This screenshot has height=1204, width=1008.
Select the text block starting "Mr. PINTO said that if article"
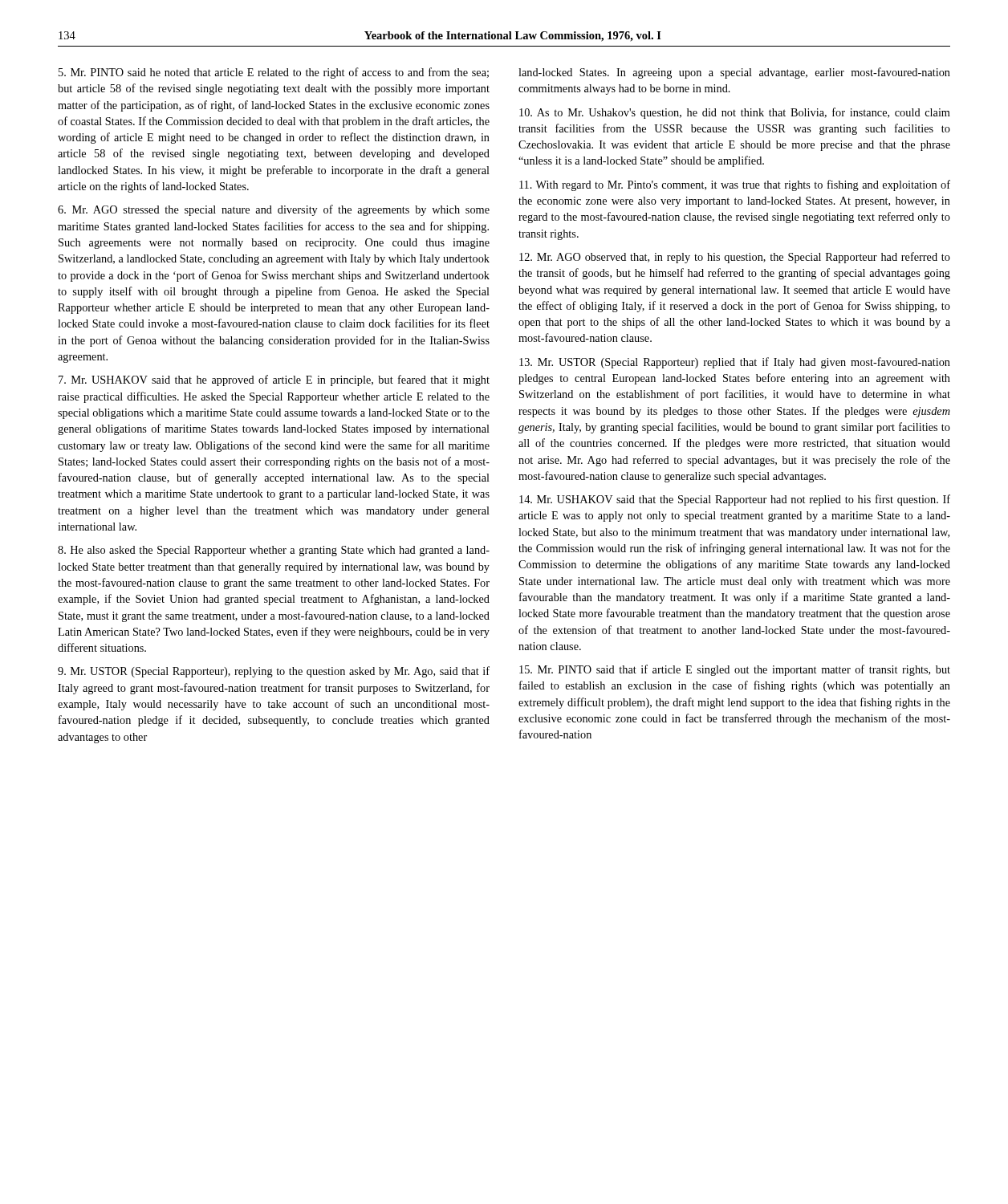point(734,702)
